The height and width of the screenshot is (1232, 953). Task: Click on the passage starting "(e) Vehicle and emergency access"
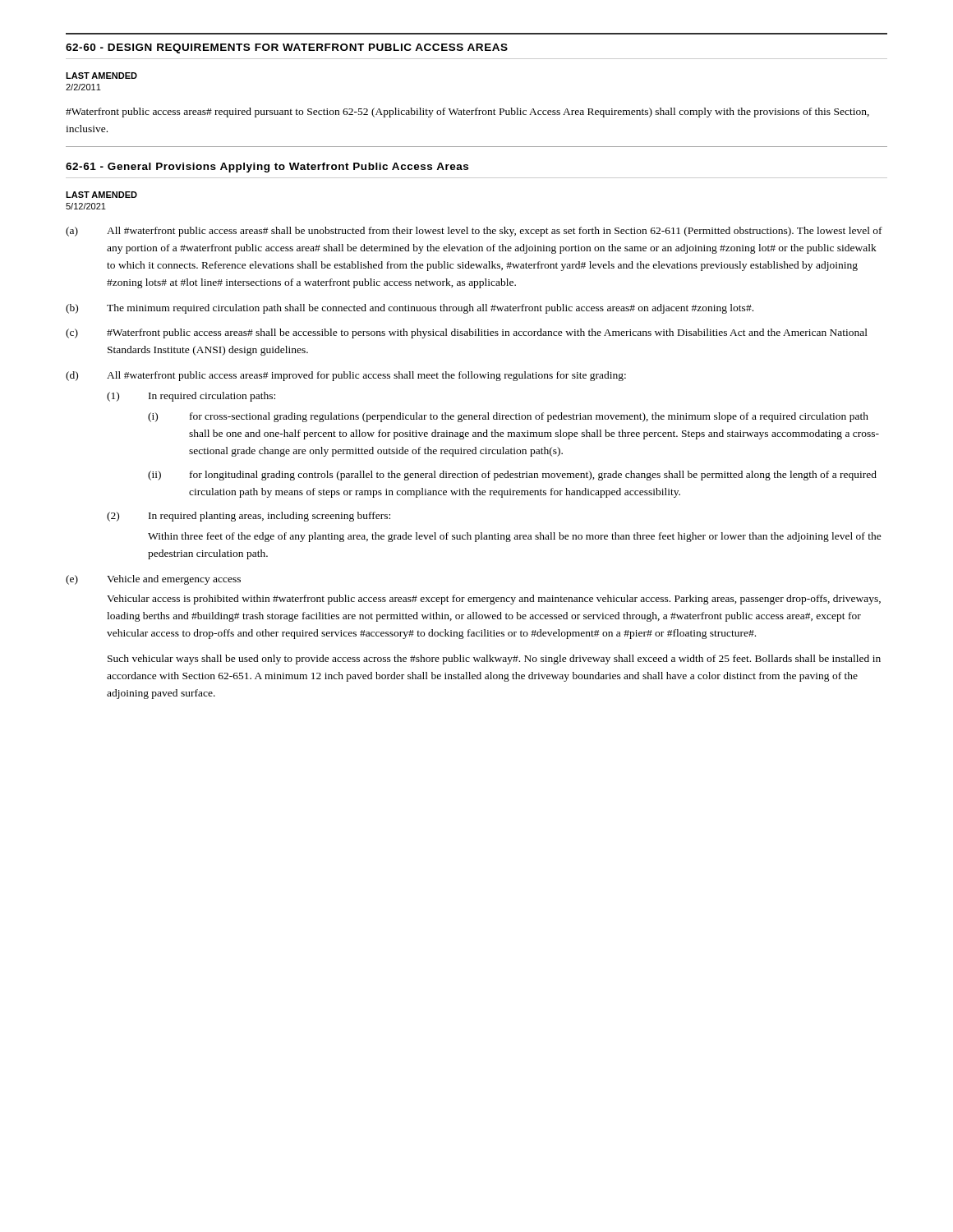153,580
